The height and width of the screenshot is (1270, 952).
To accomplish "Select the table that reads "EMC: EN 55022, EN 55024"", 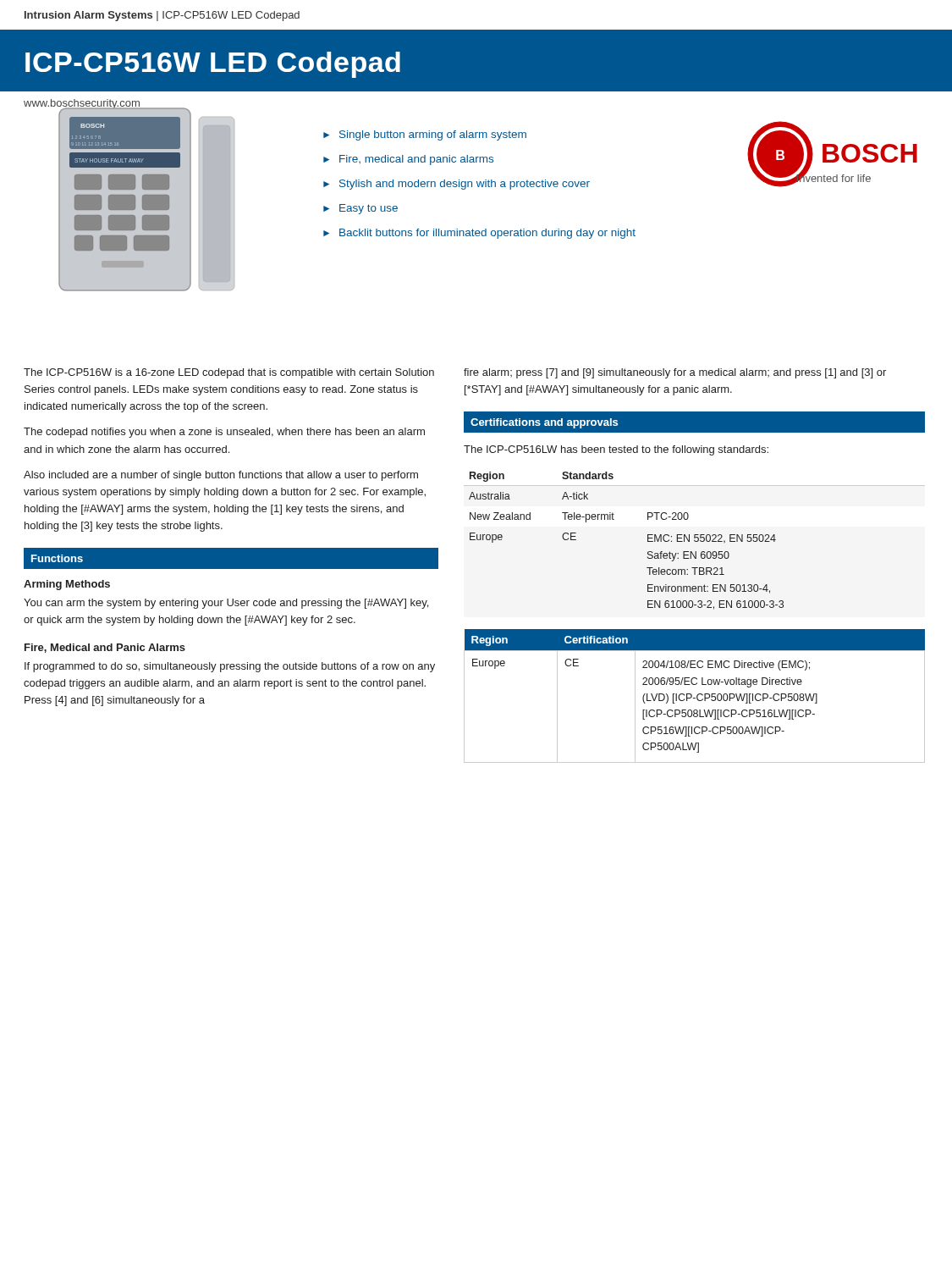I will (694, 542).
